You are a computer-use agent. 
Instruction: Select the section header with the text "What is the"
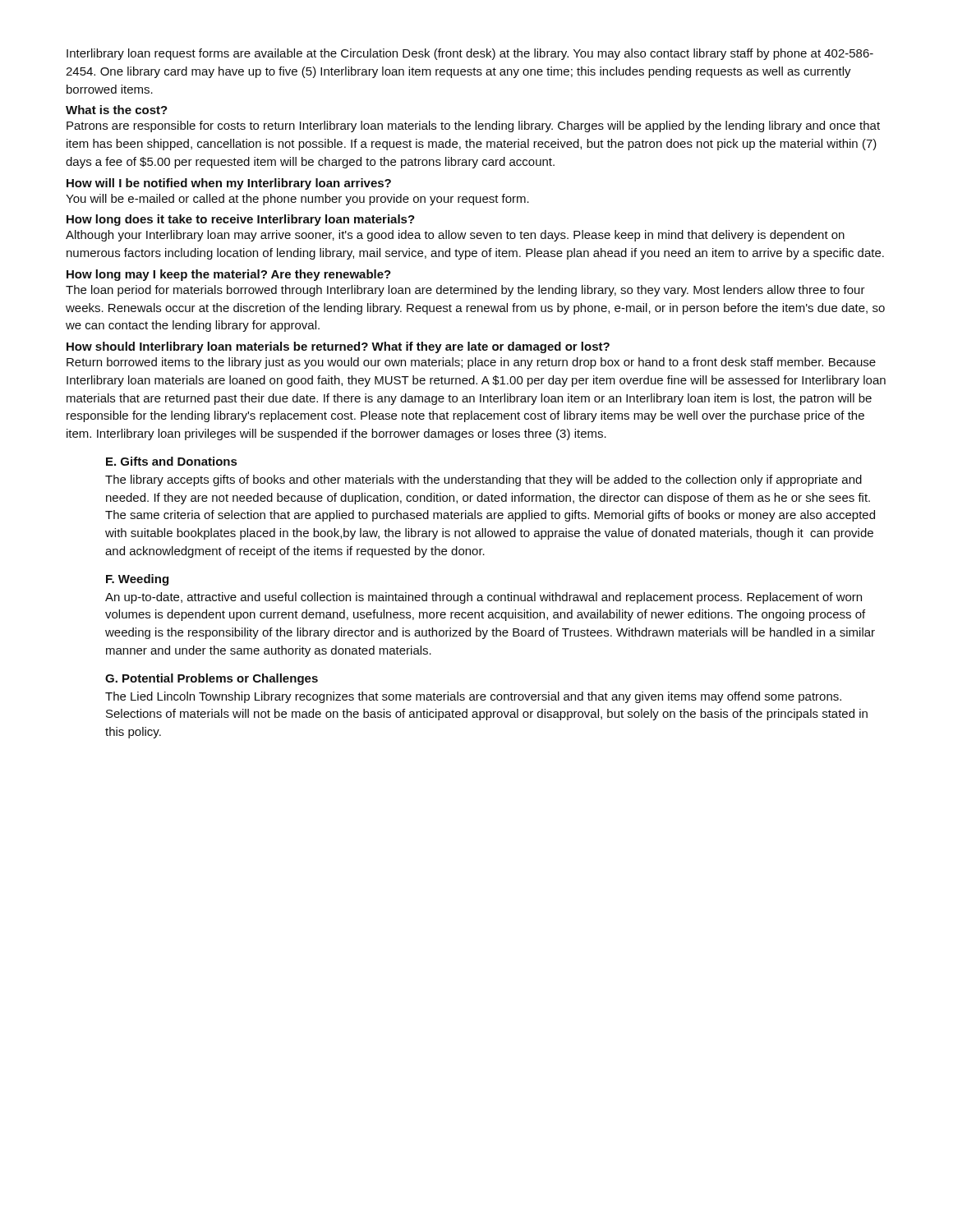coord(117,110)
